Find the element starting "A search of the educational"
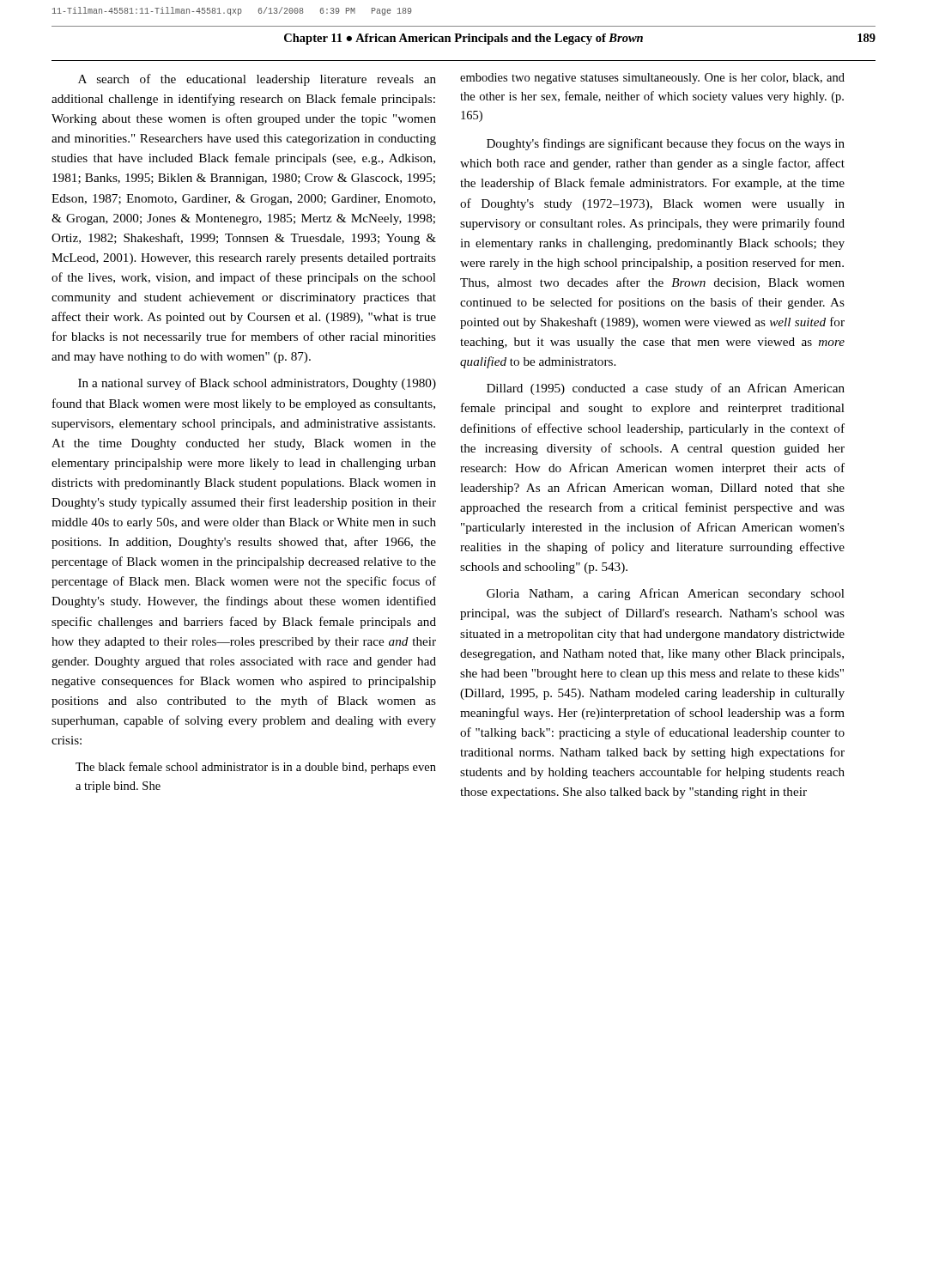Screen dimensions: 1288x927 coord(244,217)
